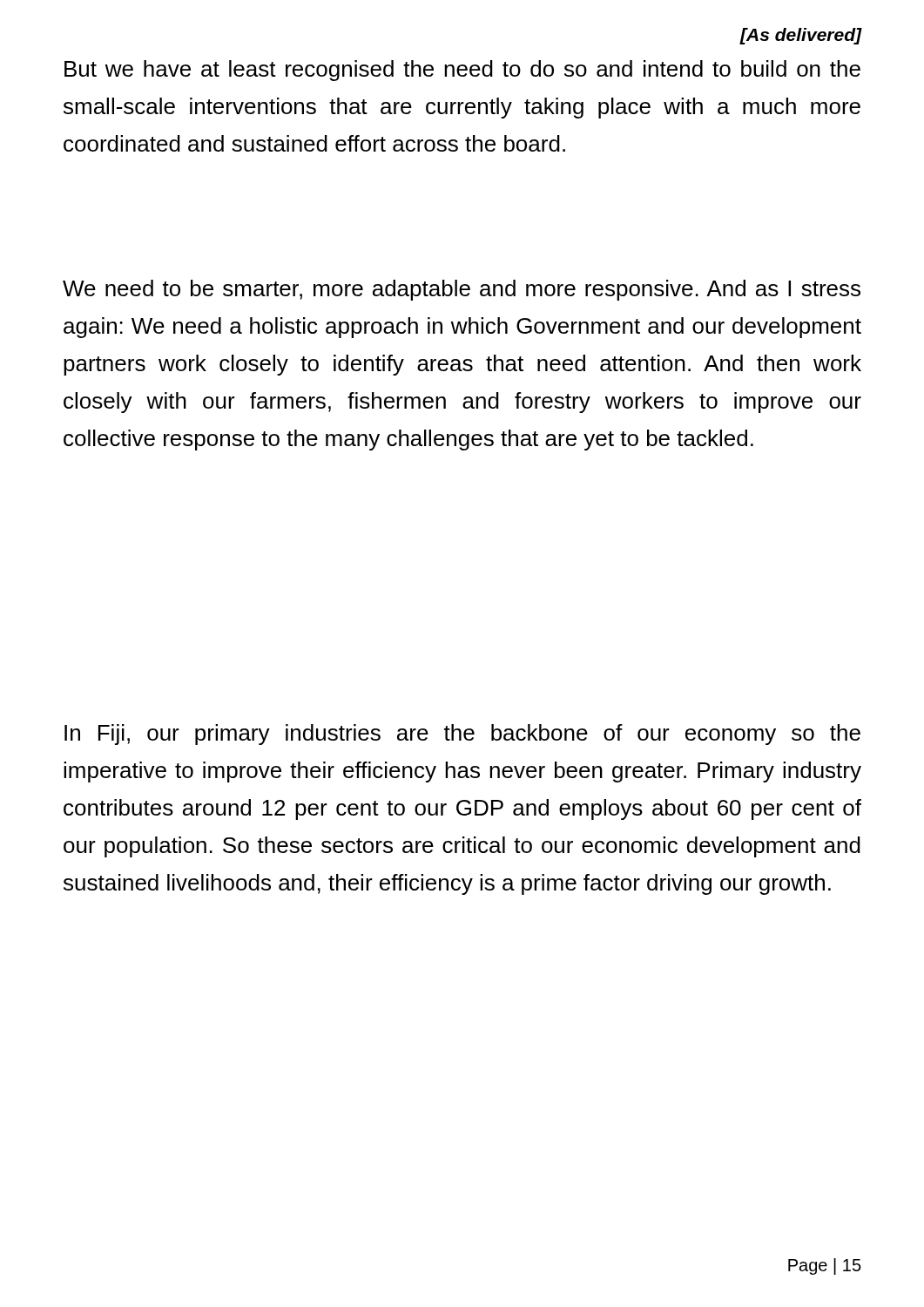Select the text starting "But we have at"

click(462, 106)
